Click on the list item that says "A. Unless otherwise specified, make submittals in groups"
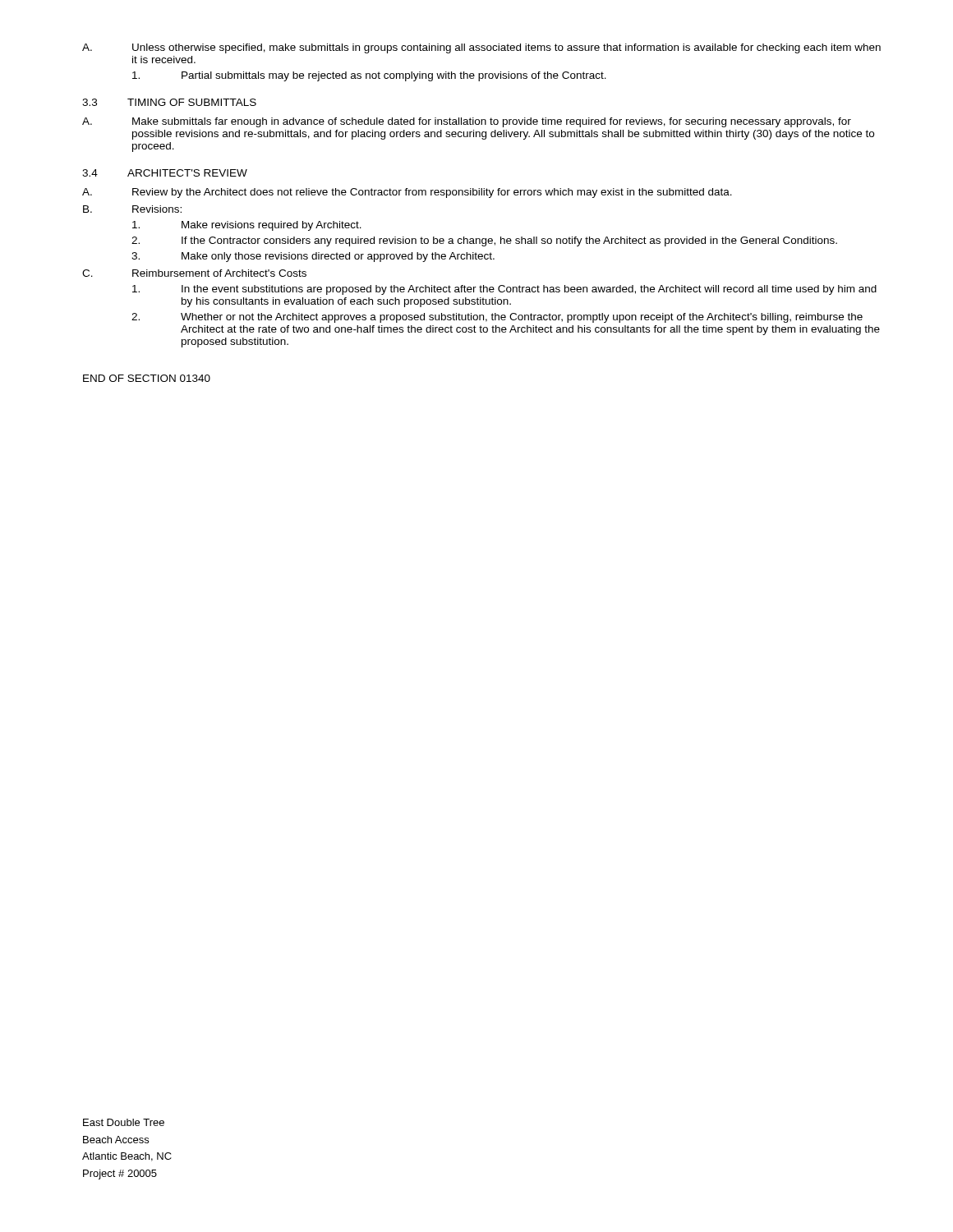 pyautogui.click(x=485, y=61)
